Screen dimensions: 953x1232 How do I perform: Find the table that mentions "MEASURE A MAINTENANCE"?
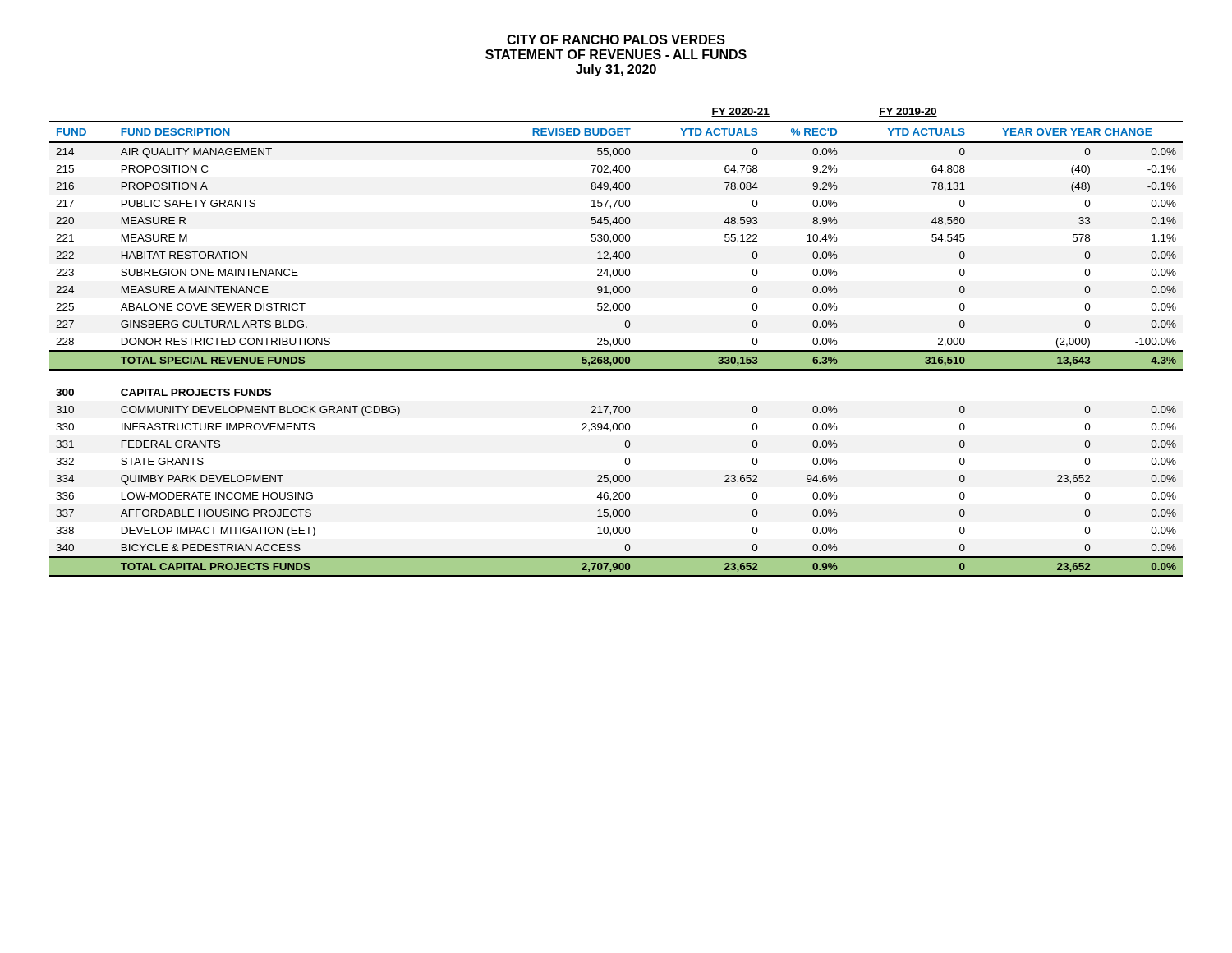[x=616, y=339]
